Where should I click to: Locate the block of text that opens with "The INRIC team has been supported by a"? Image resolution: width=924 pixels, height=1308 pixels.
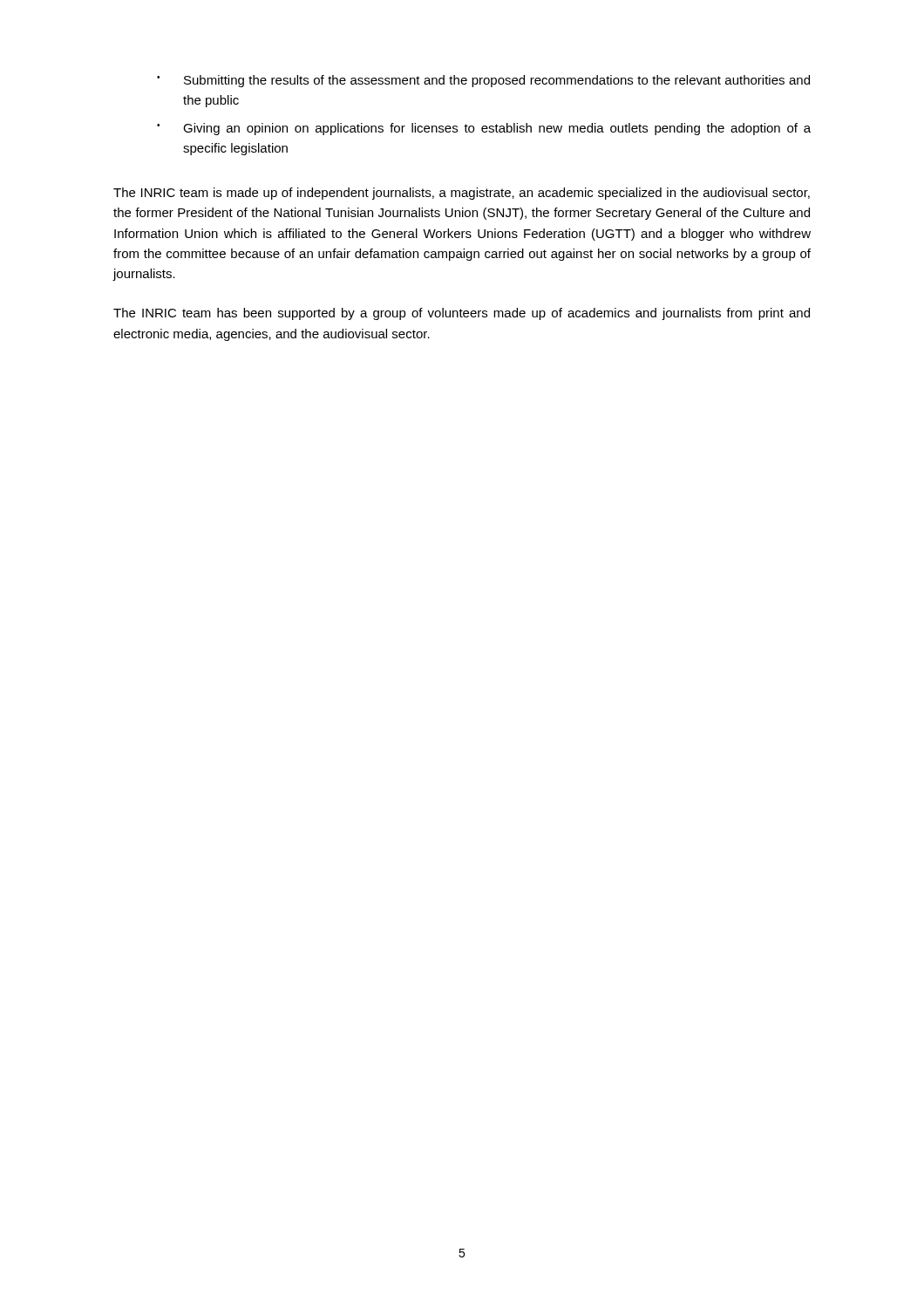(x=462, y=323)
